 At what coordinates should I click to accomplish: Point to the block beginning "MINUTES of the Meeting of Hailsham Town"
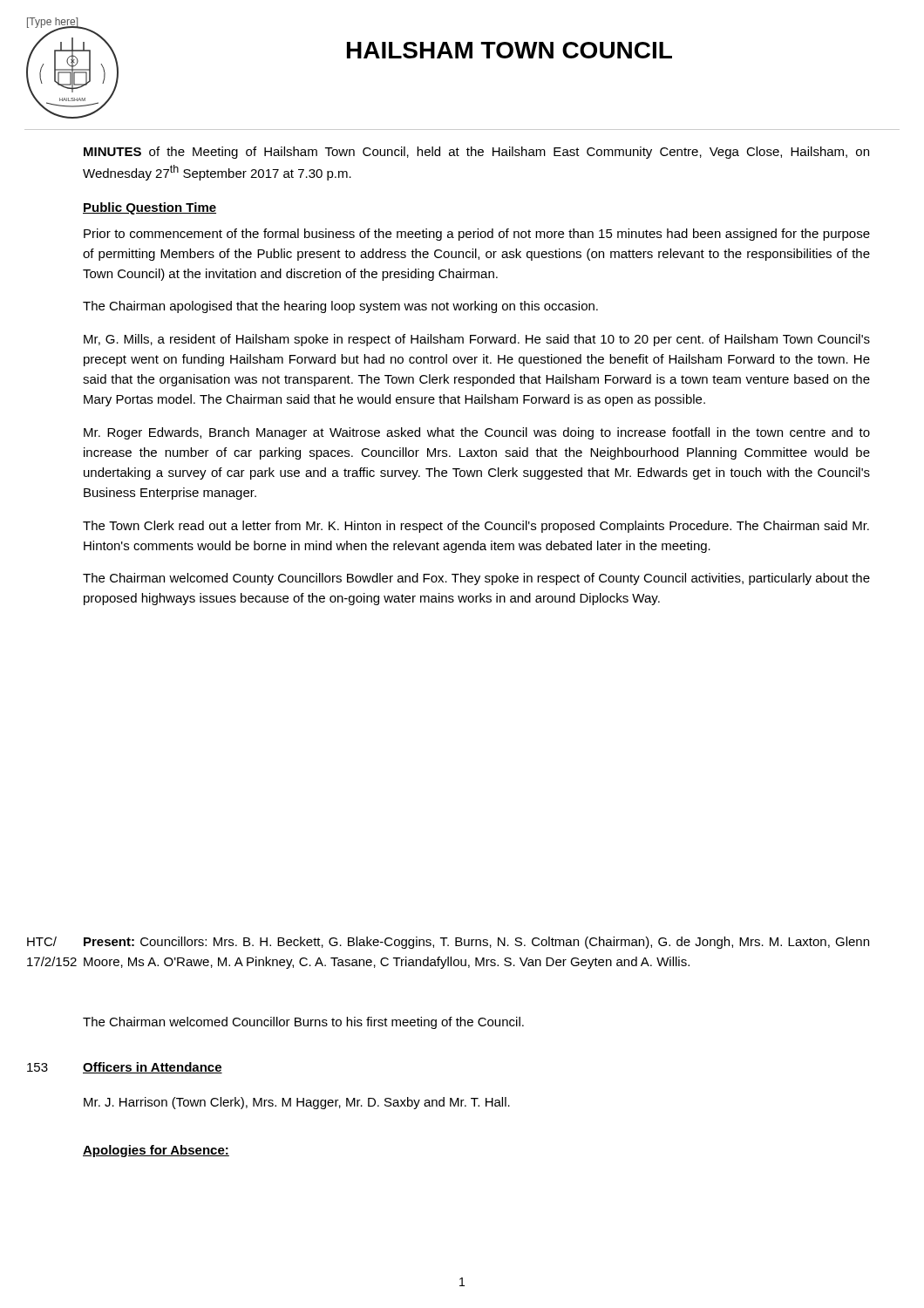(476, 162)
